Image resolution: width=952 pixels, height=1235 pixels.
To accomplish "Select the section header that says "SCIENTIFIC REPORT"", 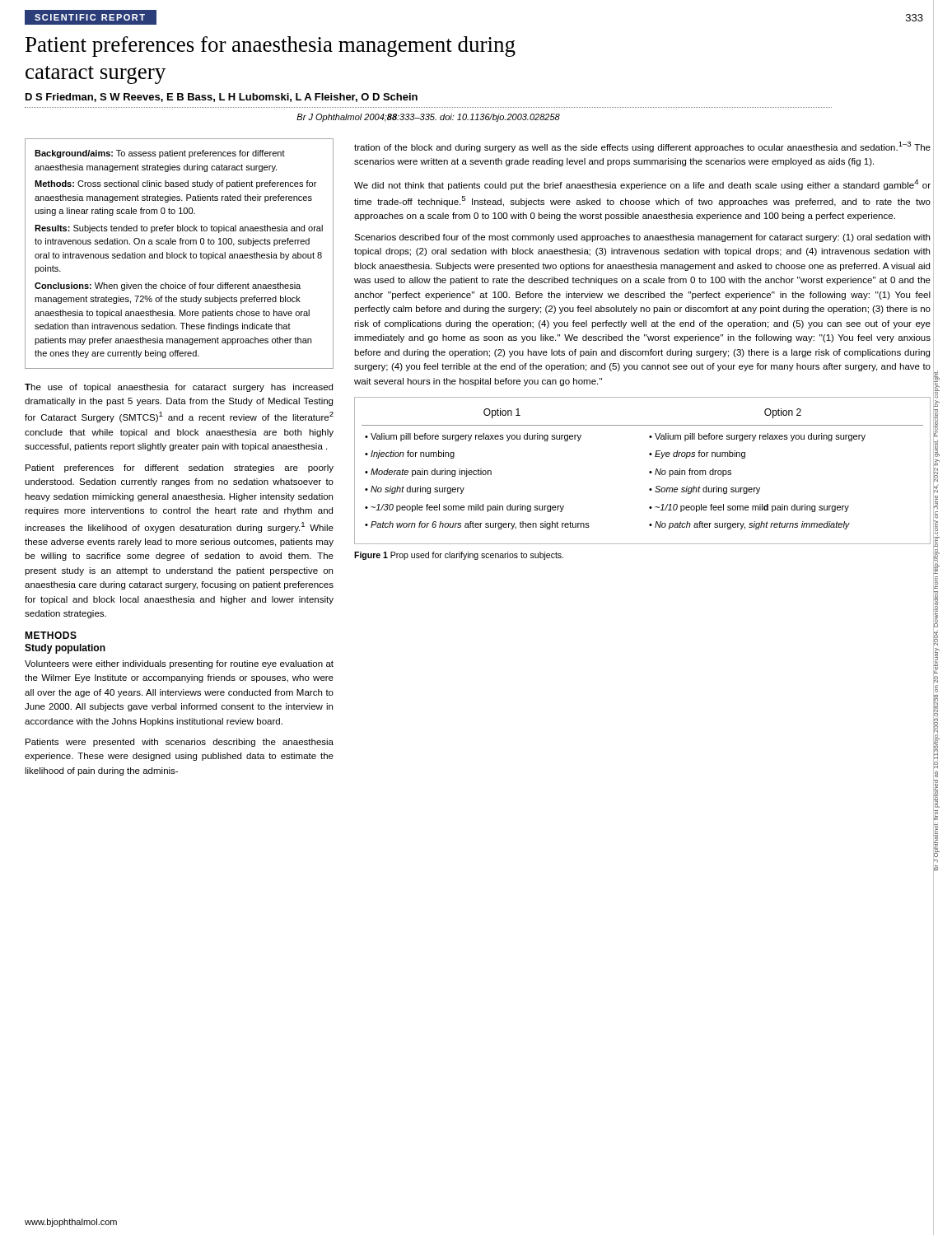I will 90,17.
